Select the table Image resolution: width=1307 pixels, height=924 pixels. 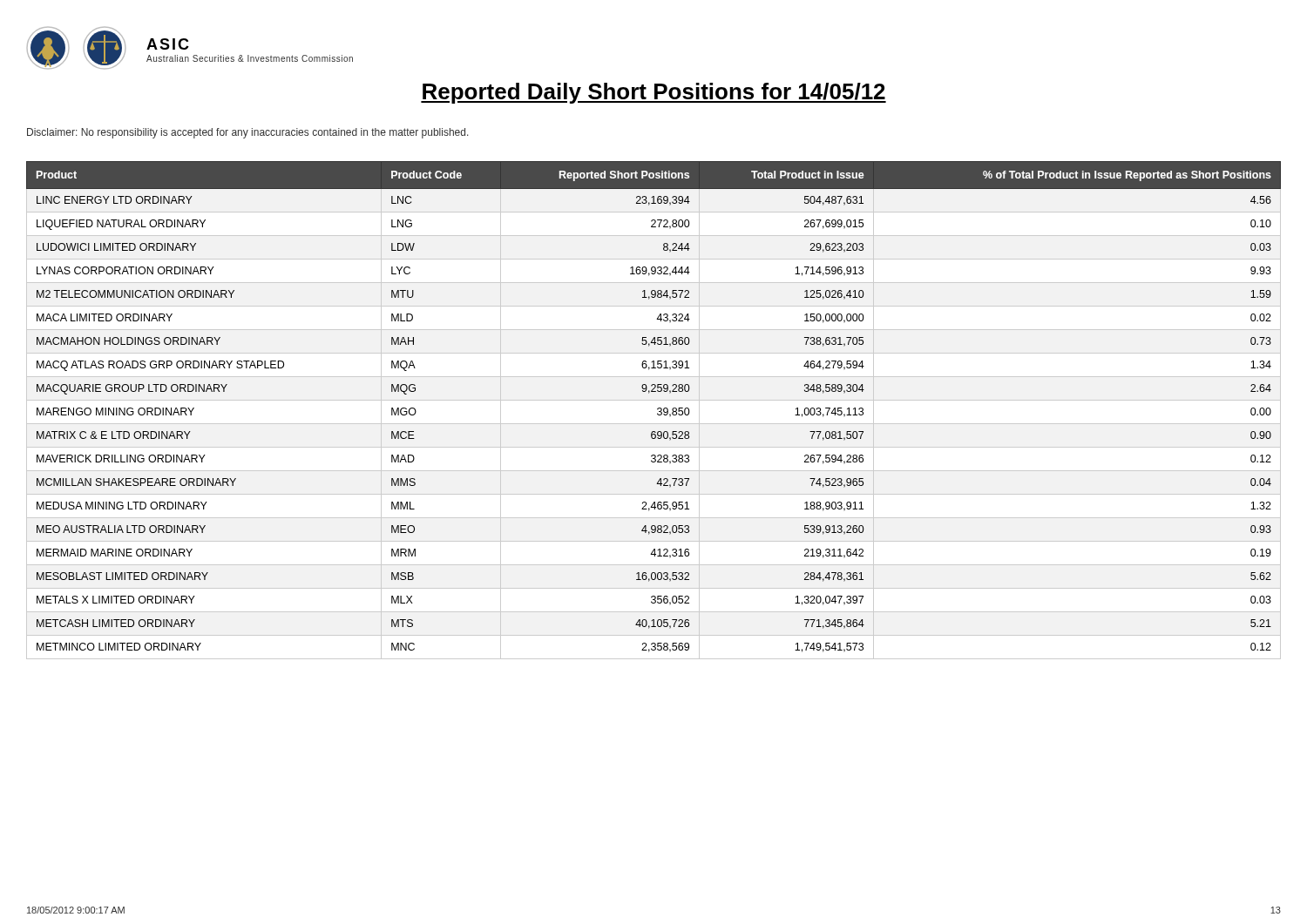point(654,521)
